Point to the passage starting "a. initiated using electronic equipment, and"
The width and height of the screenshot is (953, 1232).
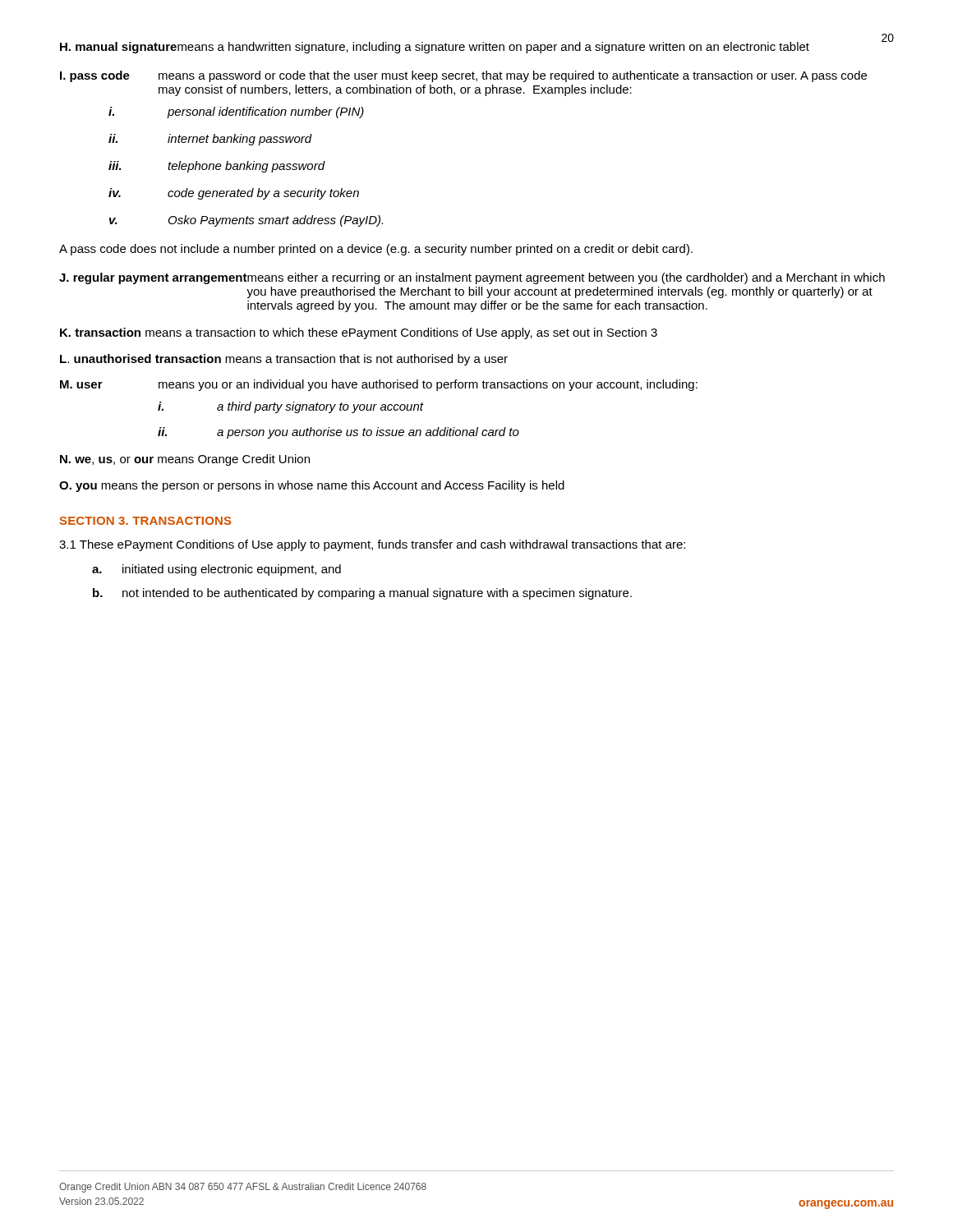217,569
